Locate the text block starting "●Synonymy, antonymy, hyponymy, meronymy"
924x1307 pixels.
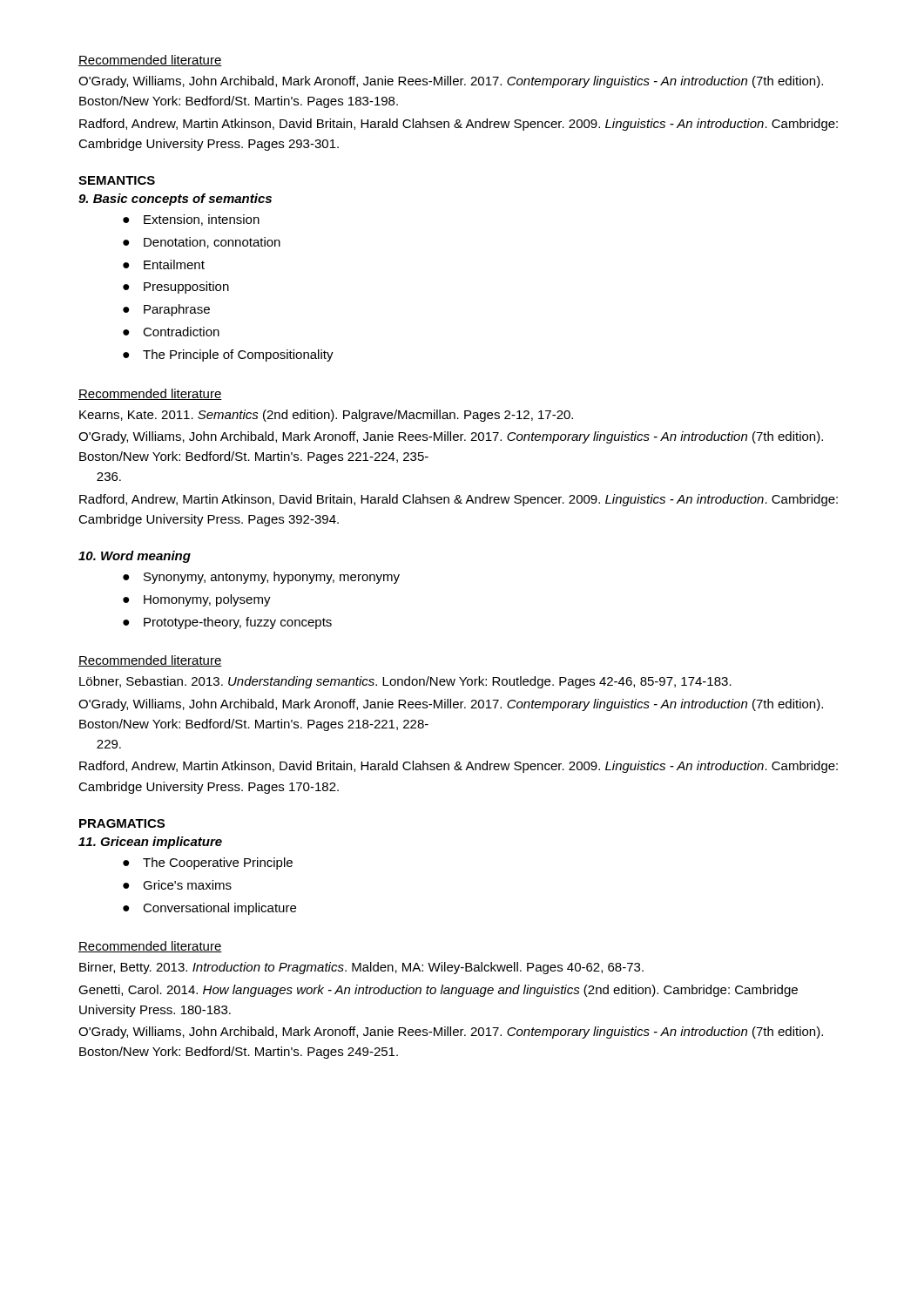[x=261, y=577]
